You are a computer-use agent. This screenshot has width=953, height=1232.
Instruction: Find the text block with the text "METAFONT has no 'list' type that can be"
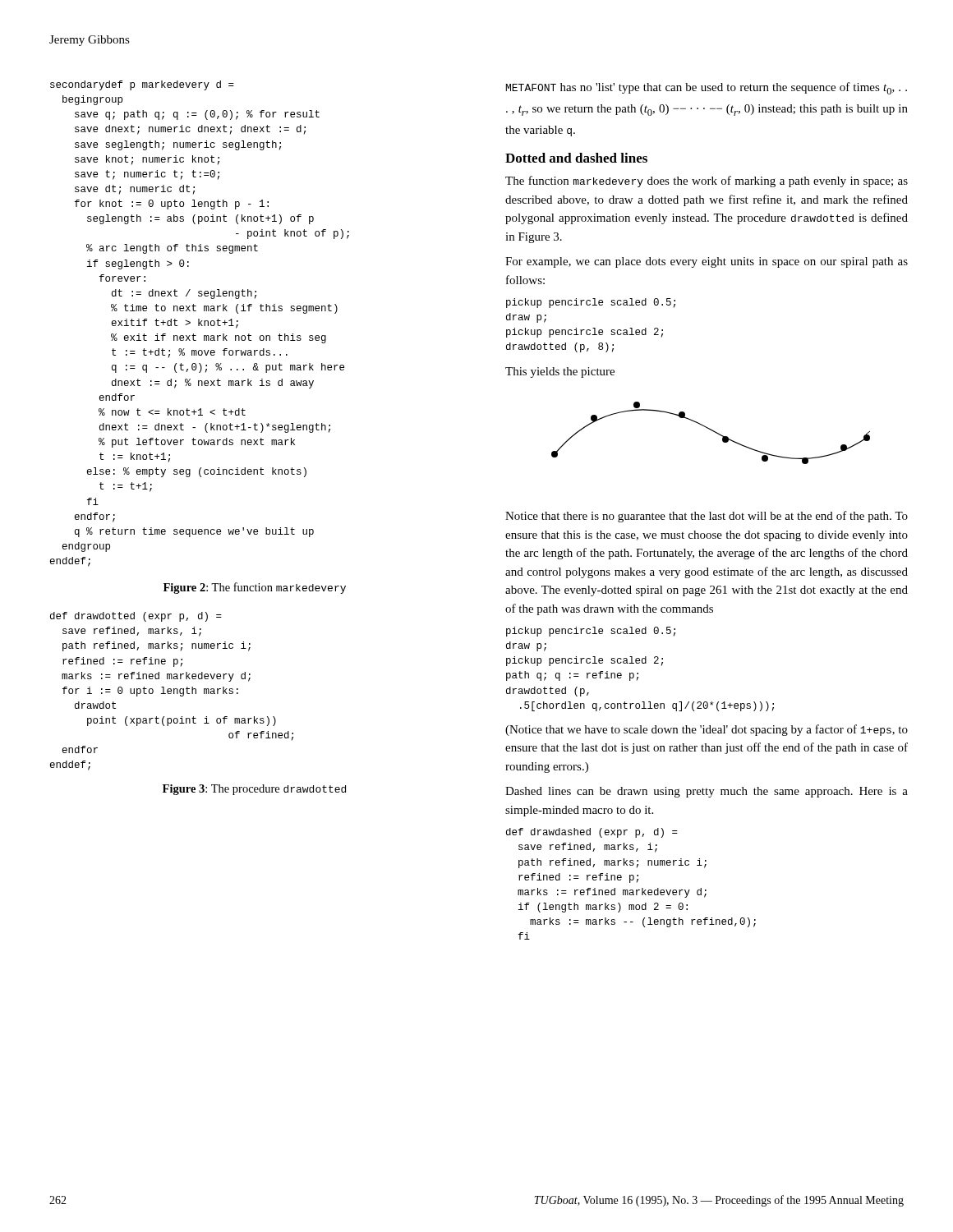click(707, 109)
